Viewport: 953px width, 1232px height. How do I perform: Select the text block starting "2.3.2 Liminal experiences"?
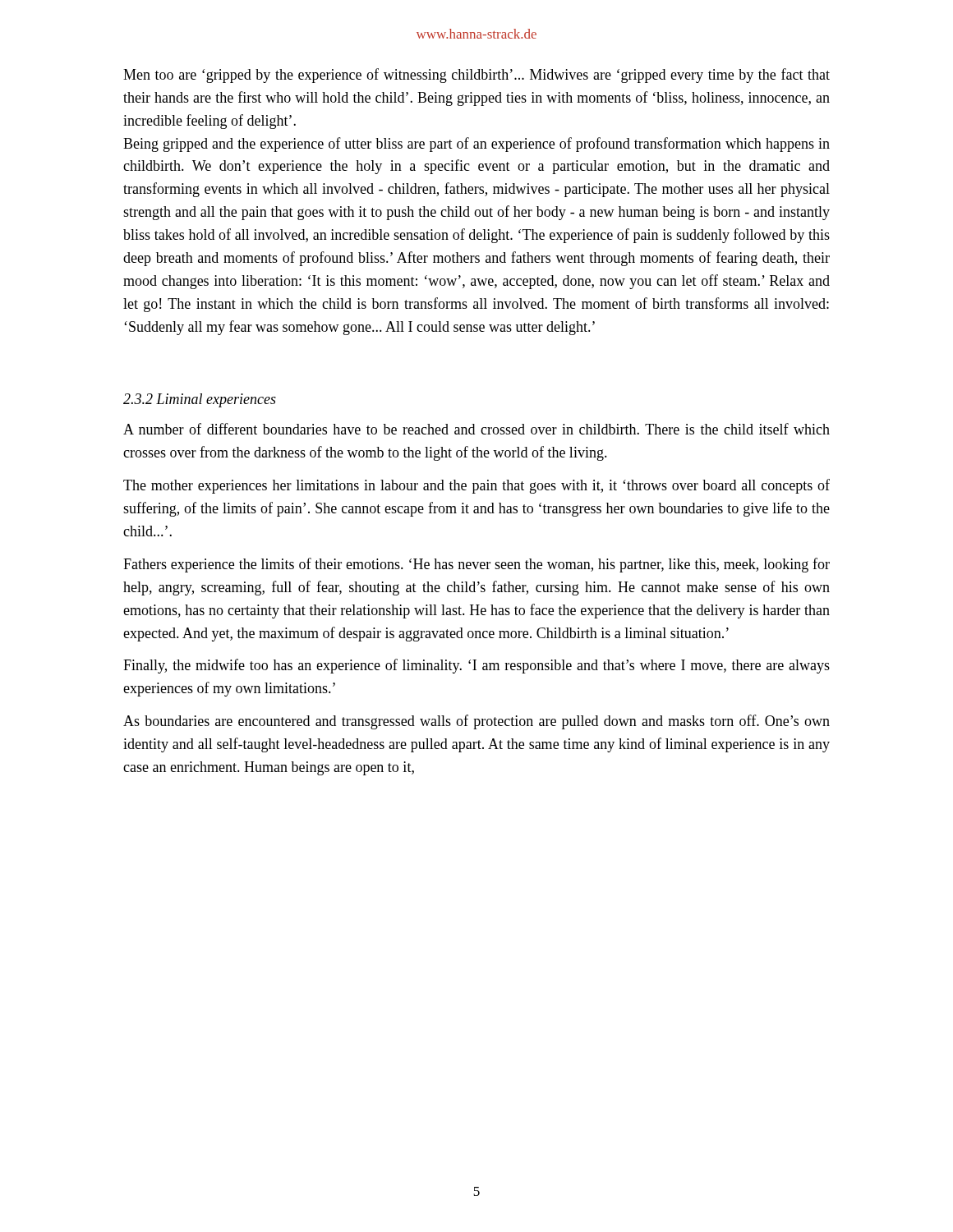point(200,399)
